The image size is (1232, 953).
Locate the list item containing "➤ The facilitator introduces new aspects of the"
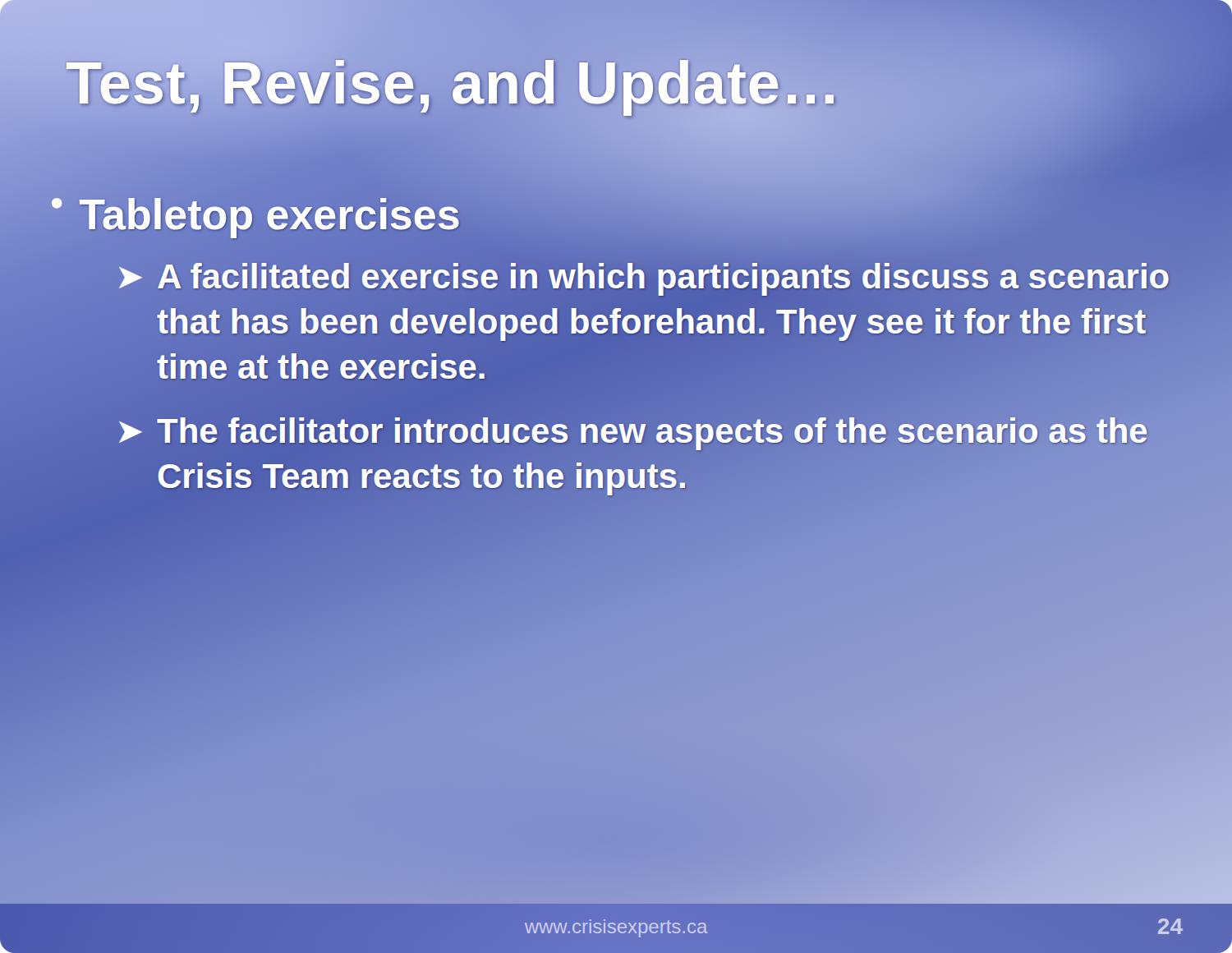(x=649, y=454)
